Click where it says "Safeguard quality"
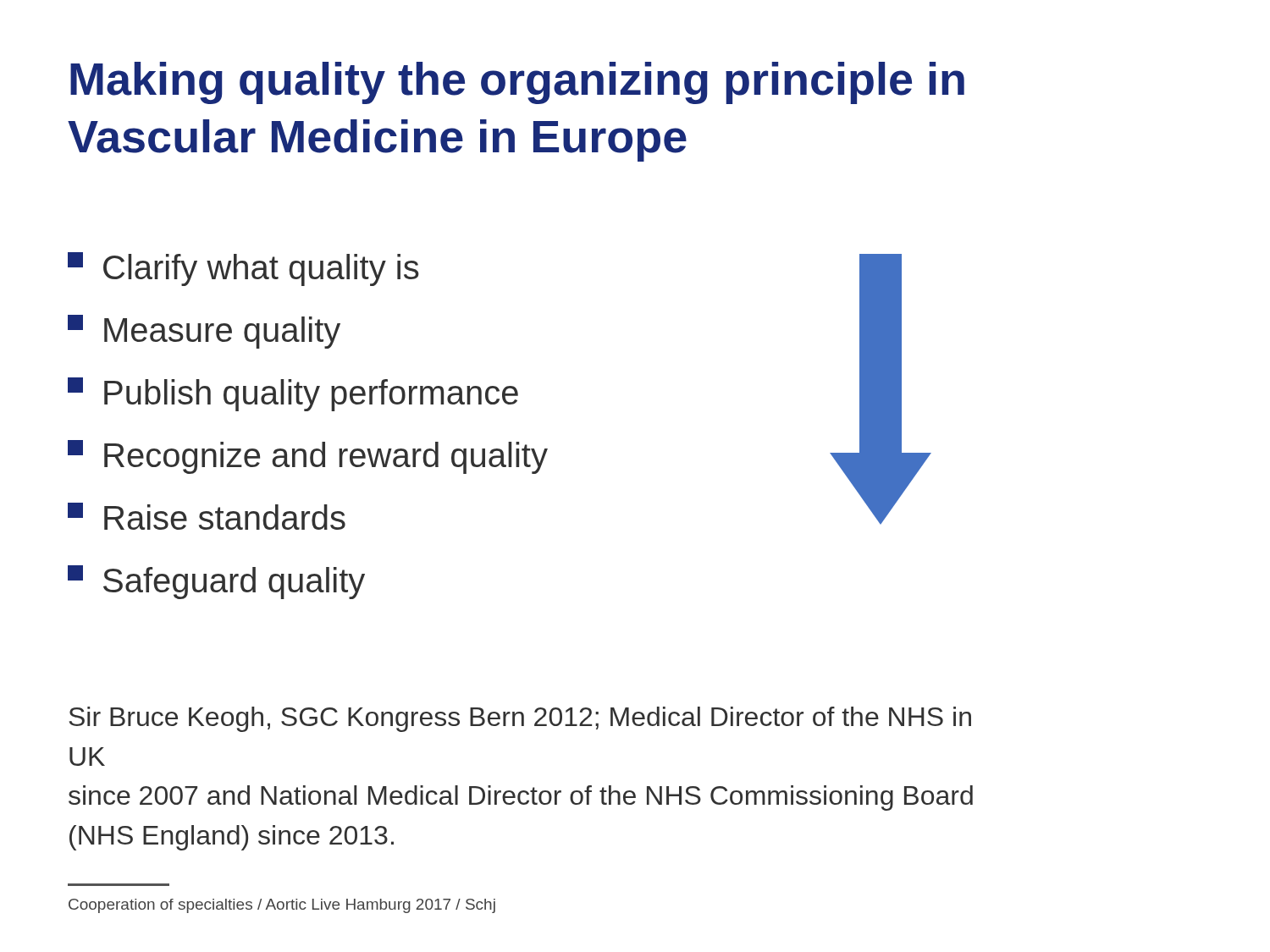This screenshot has width=1270, height=952. tap(216, 581)
